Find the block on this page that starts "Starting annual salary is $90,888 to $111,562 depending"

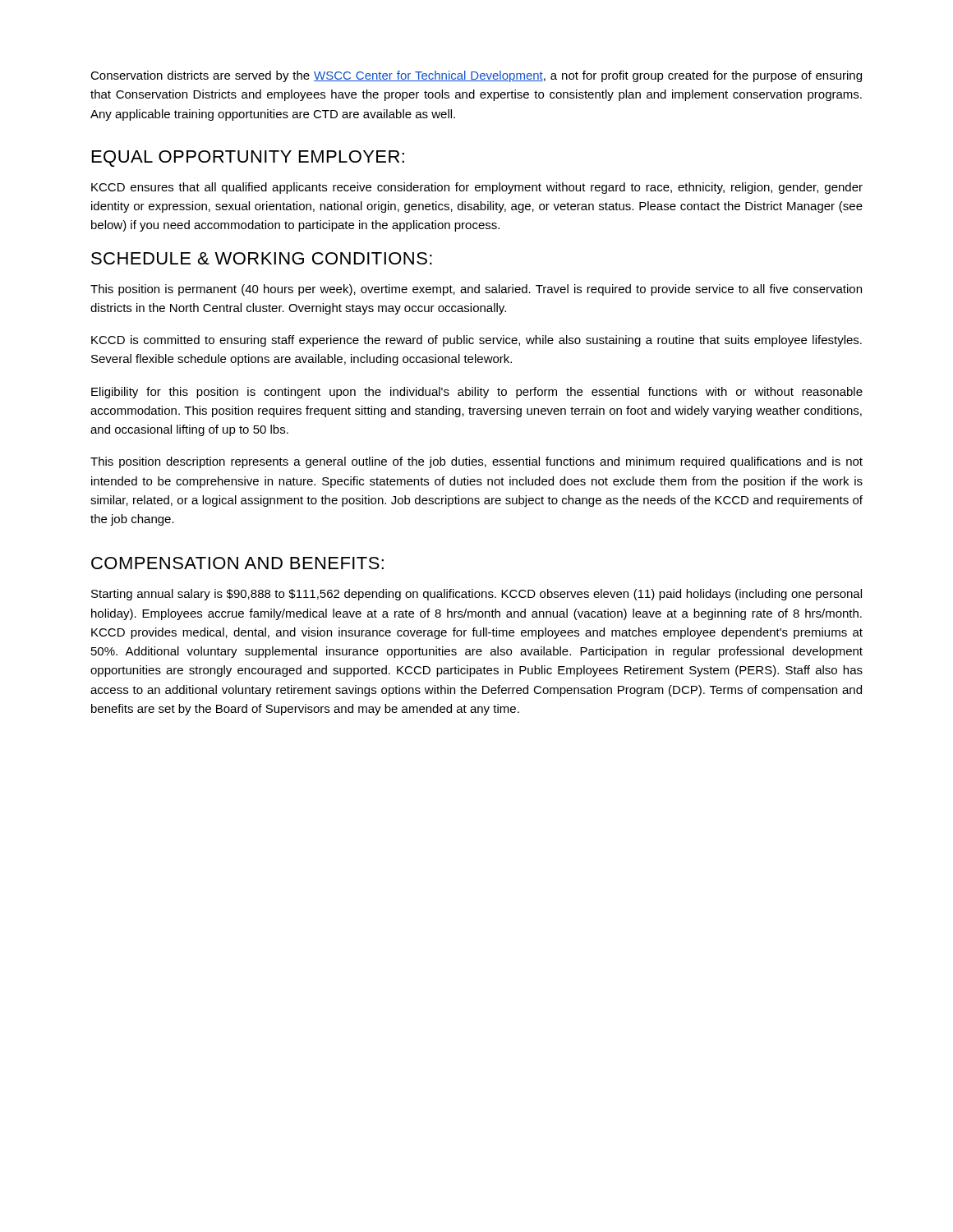(x=476, y=651)
